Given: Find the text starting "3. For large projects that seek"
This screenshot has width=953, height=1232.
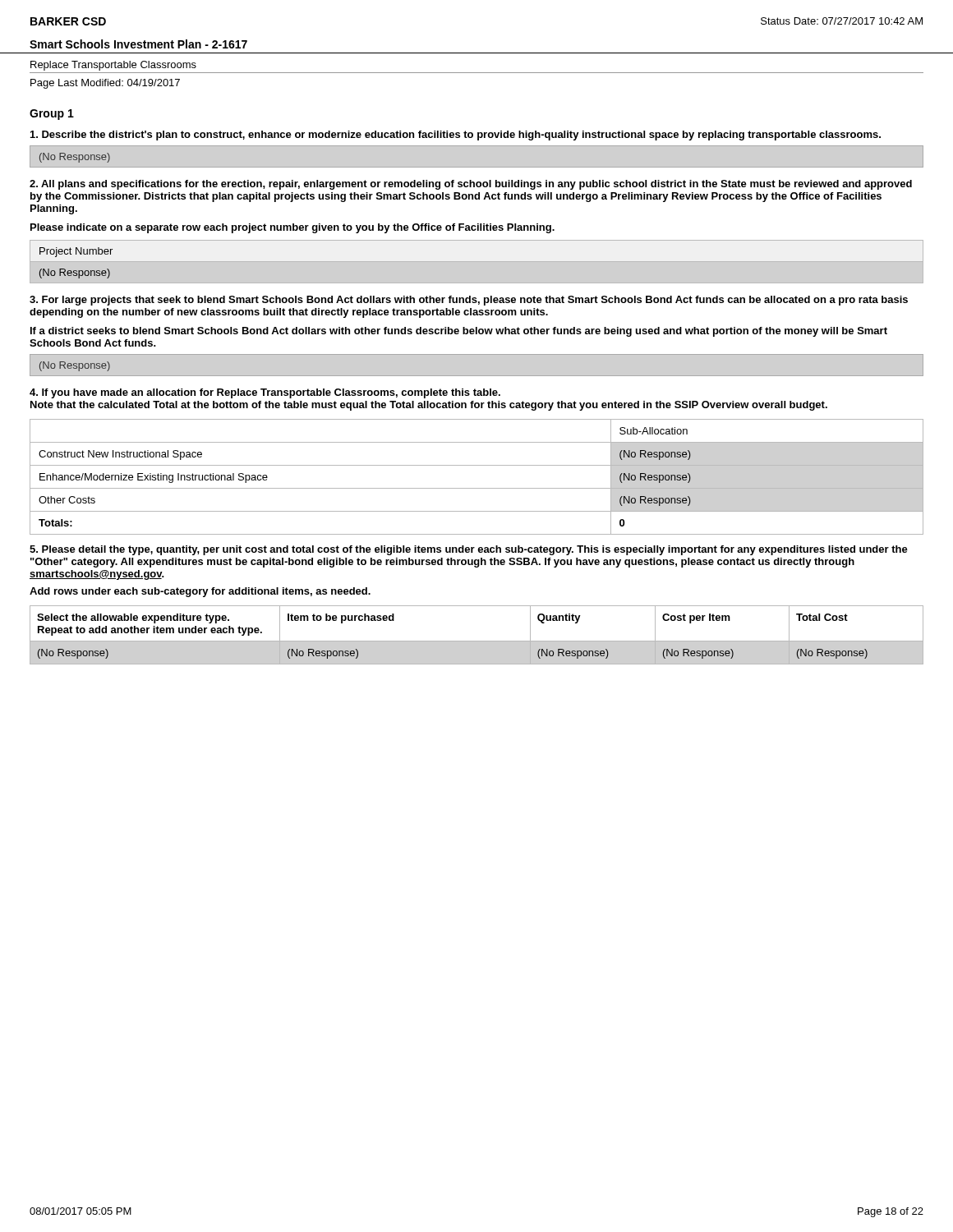Looking at the screenshot, I should pos(469,306).
